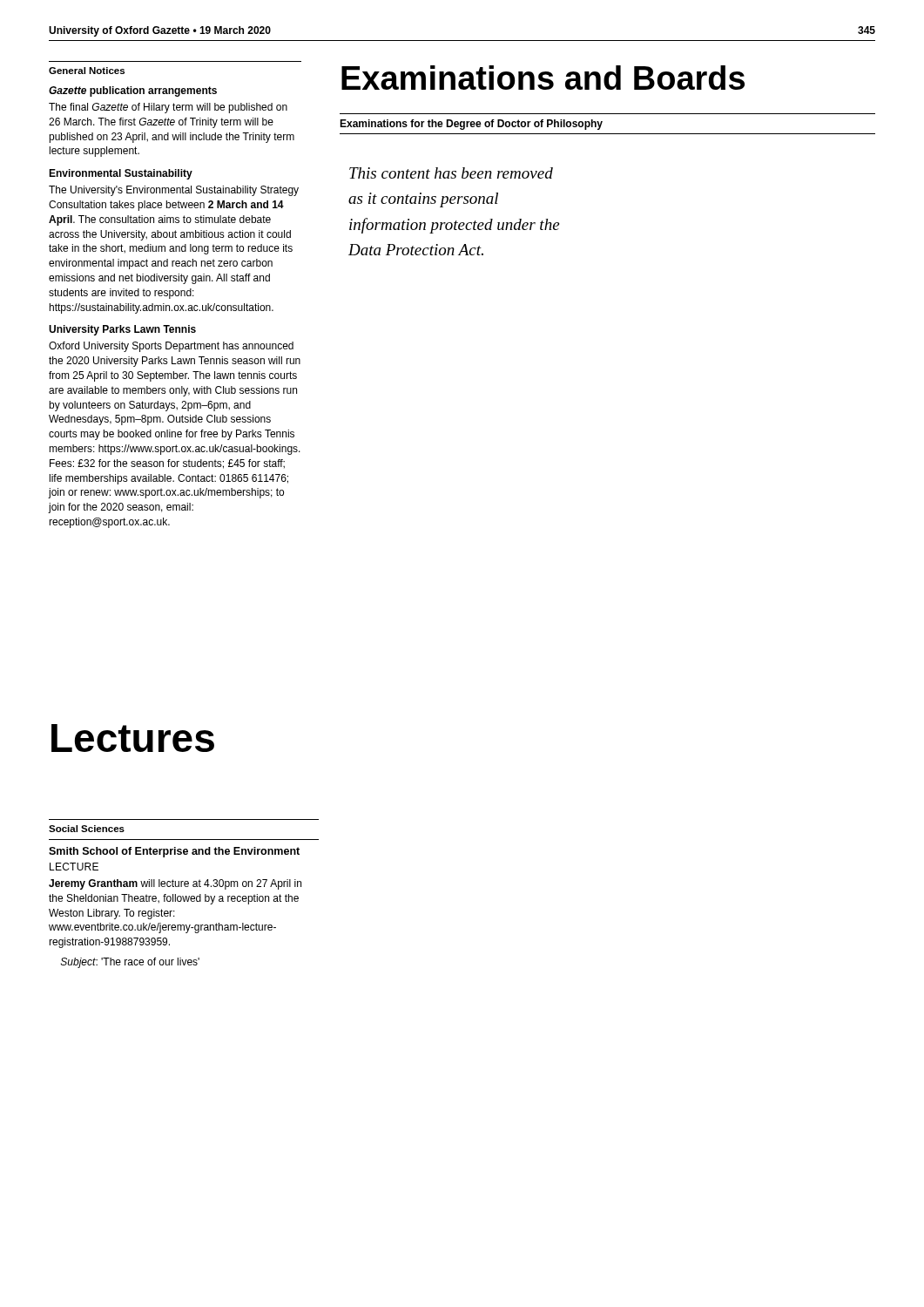924x1307 pixels.
Task: Point to the section header beginning "Examinations for the"
Action: pos(607,124)
